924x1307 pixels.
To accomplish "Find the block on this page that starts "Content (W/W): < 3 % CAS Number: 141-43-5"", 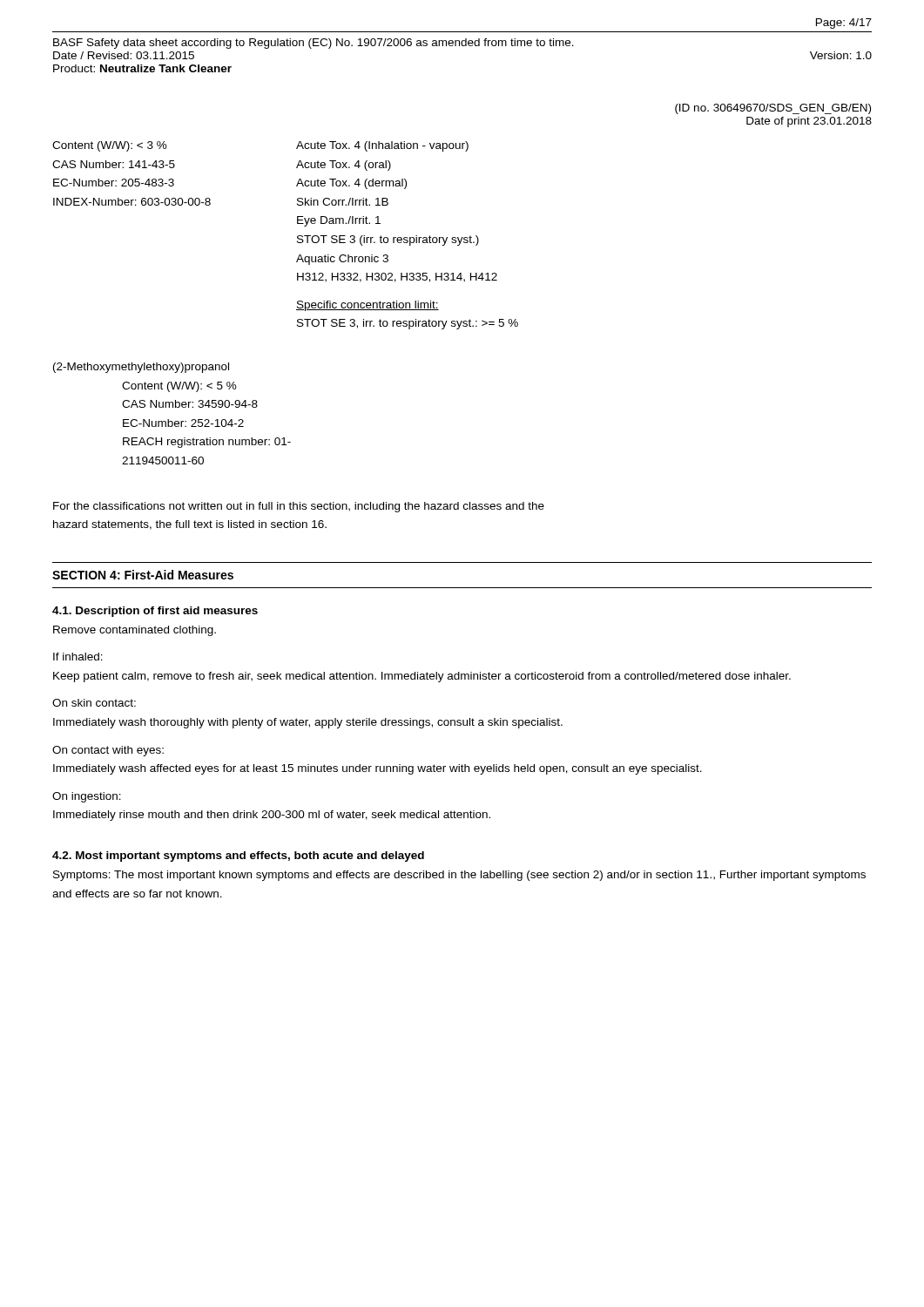I will (114, 146).
